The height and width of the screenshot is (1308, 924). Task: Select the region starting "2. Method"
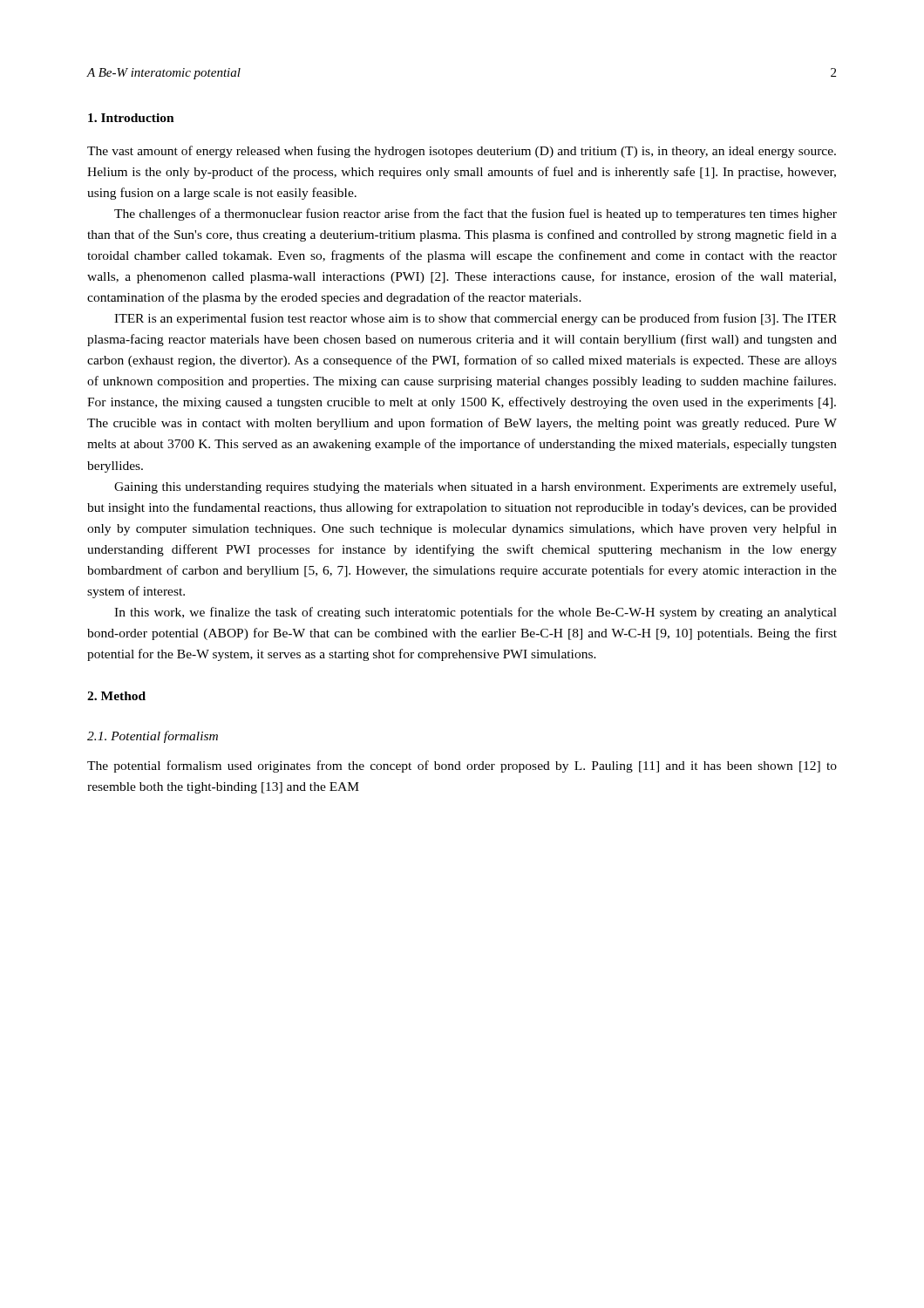coord(116,696)
